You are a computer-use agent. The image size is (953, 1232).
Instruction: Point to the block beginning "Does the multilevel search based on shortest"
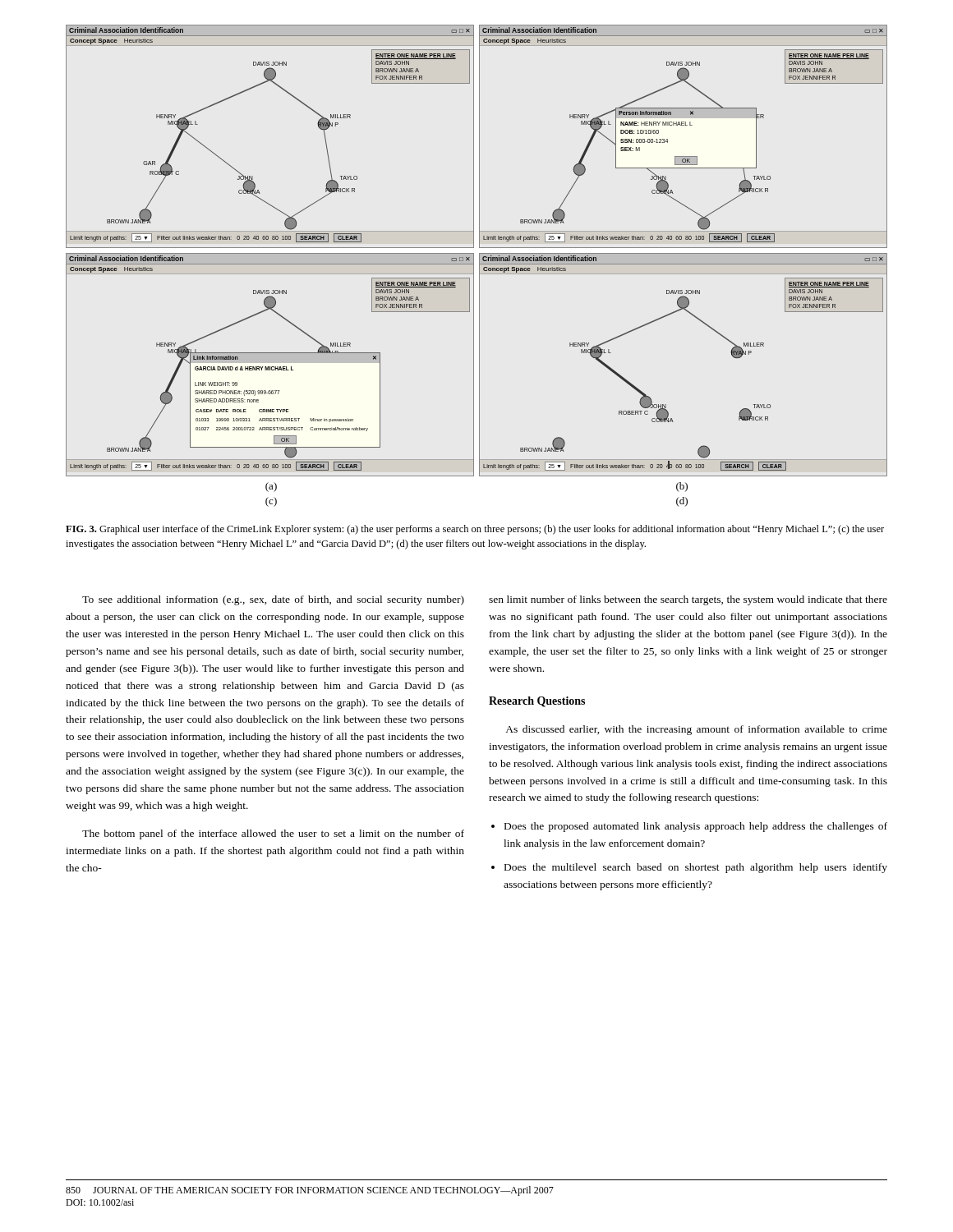(x=695, y=875)
